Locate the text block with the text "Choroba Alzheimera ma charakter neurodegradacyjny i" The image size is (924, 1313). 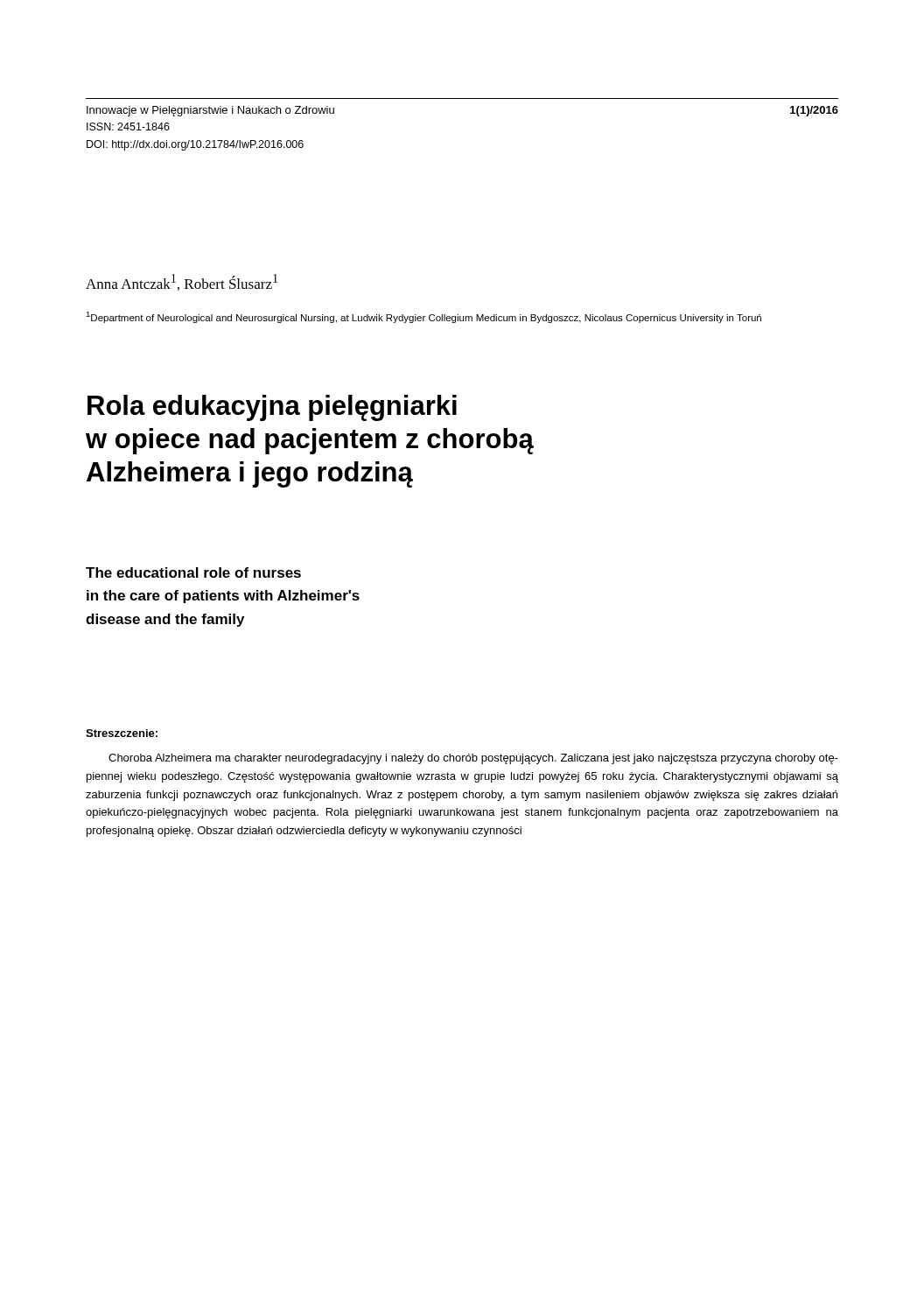point(462,795)
